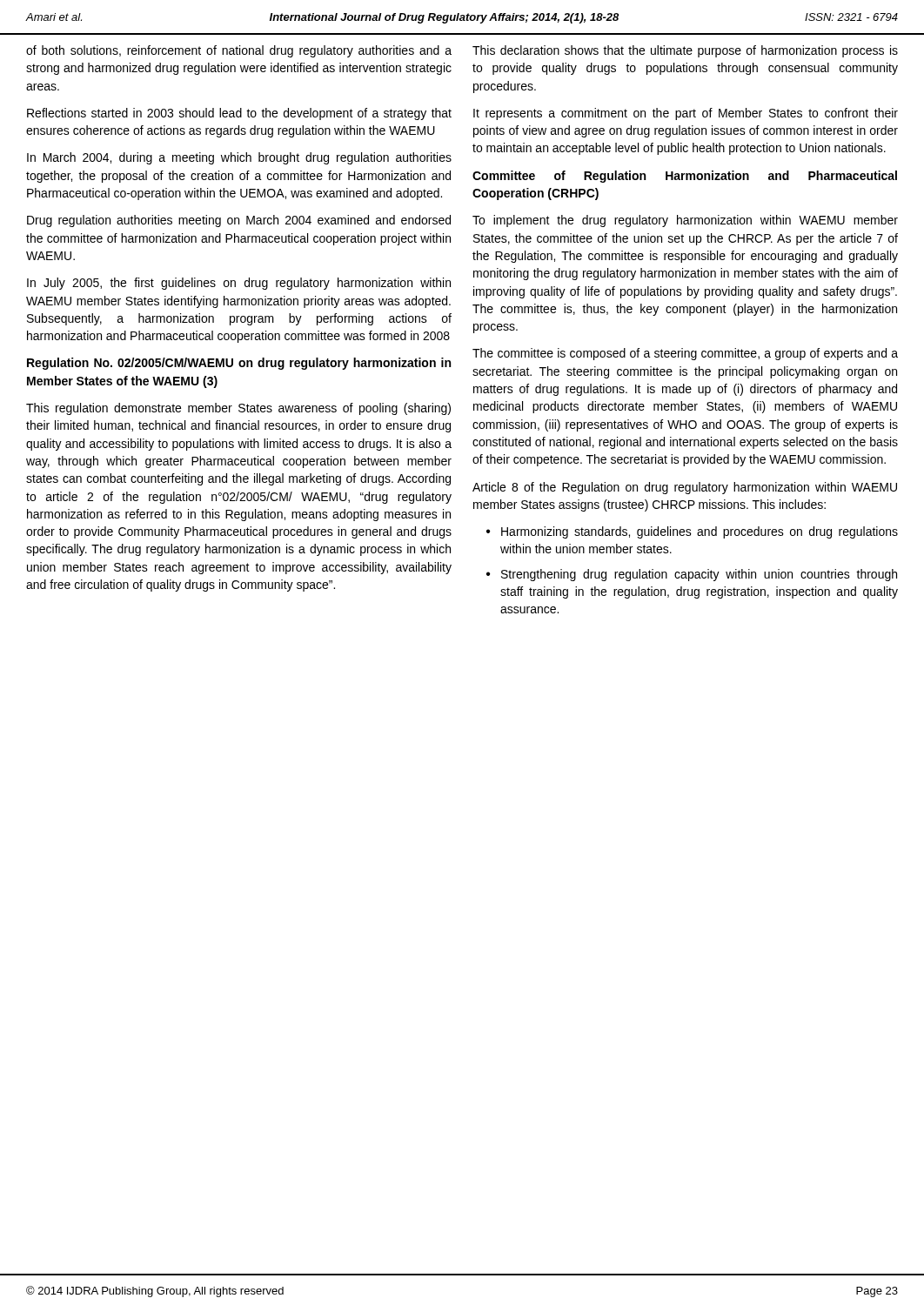
Task: Find the passage starting "Committee of Regulation Harmonization and Pharmaceutical"
Action: 685,185
